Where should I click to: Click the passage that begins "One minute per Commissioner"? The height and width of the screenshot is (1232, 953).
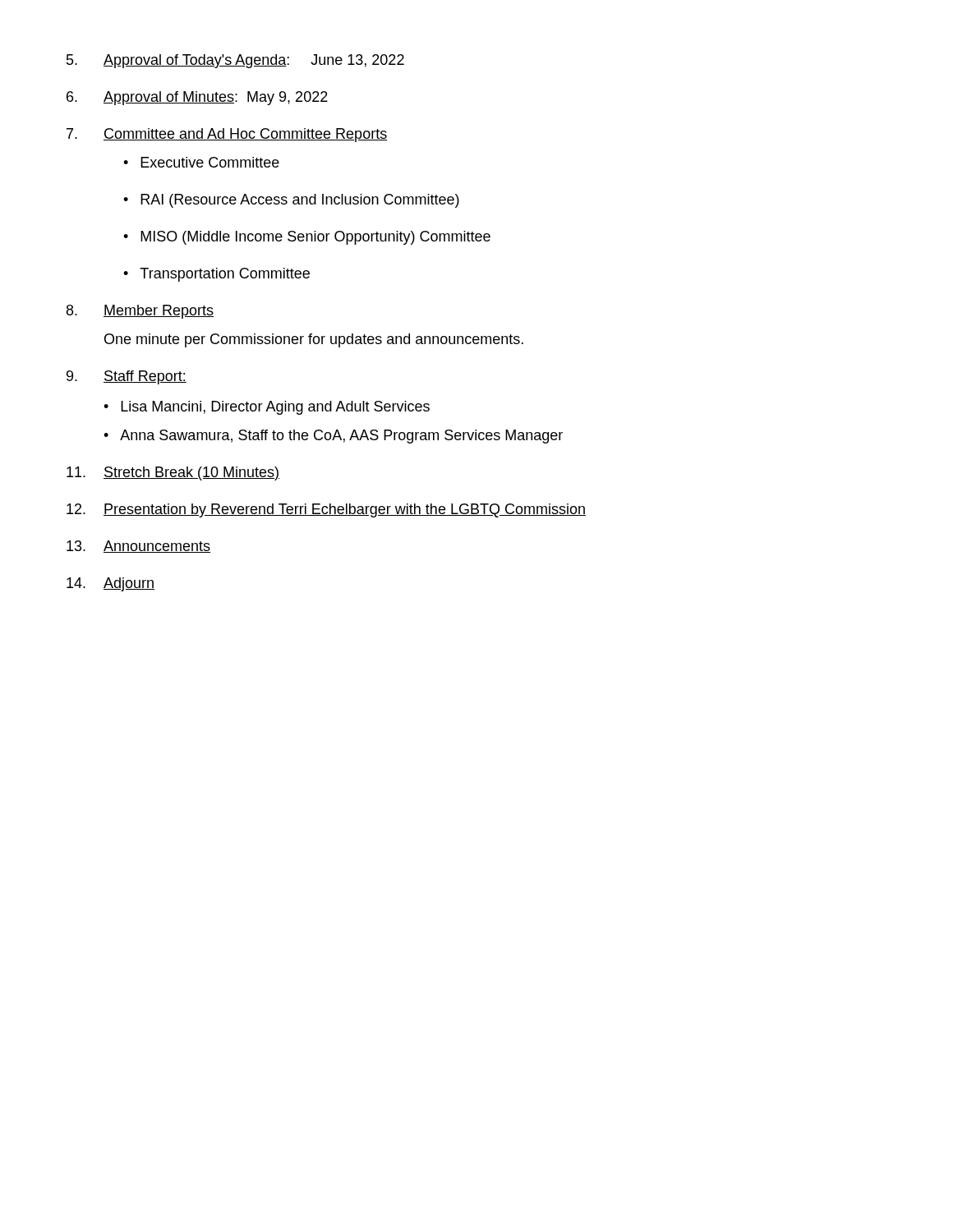(314, 339)
